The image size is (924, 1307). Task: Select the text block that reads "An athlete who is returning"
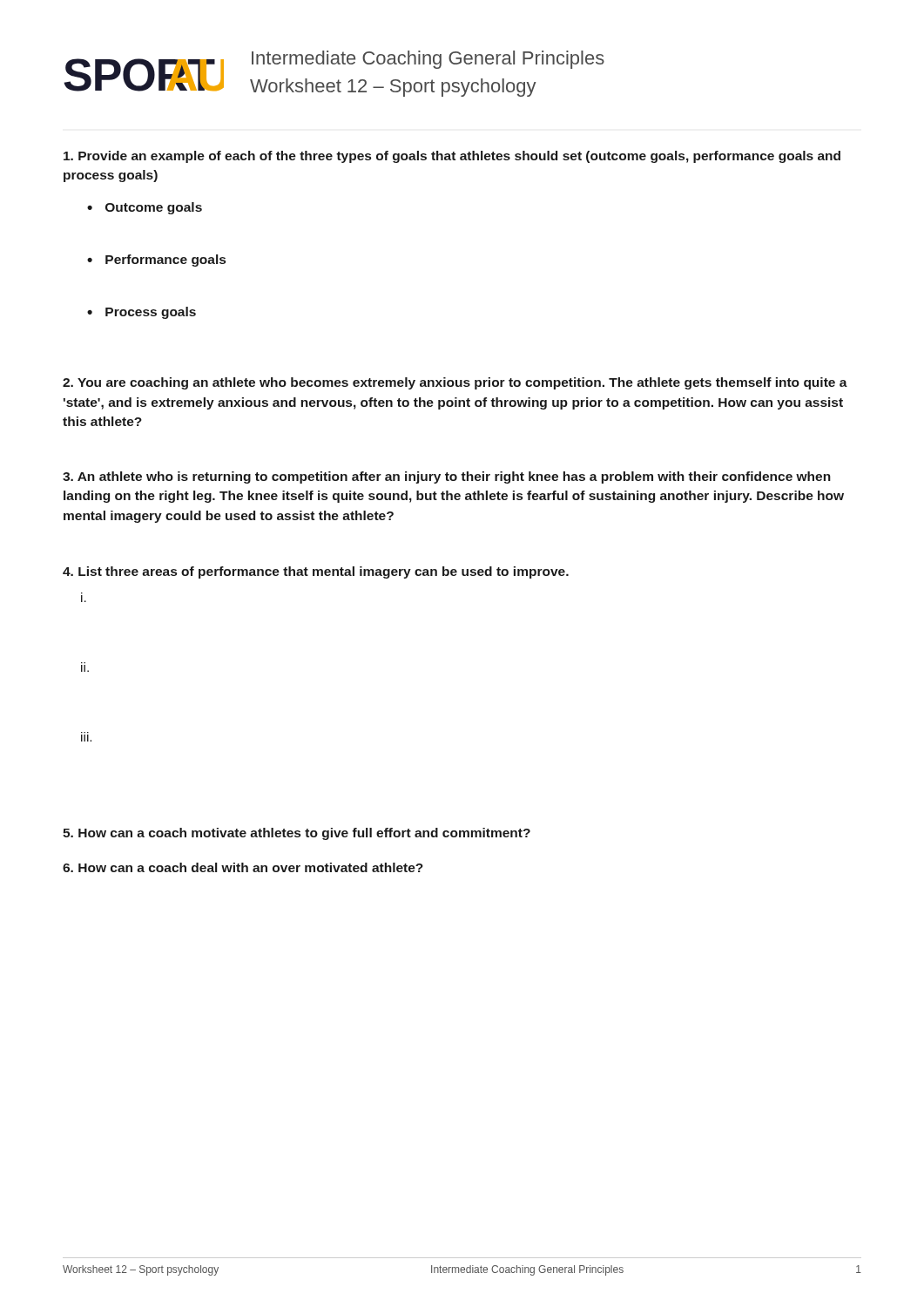453,496
